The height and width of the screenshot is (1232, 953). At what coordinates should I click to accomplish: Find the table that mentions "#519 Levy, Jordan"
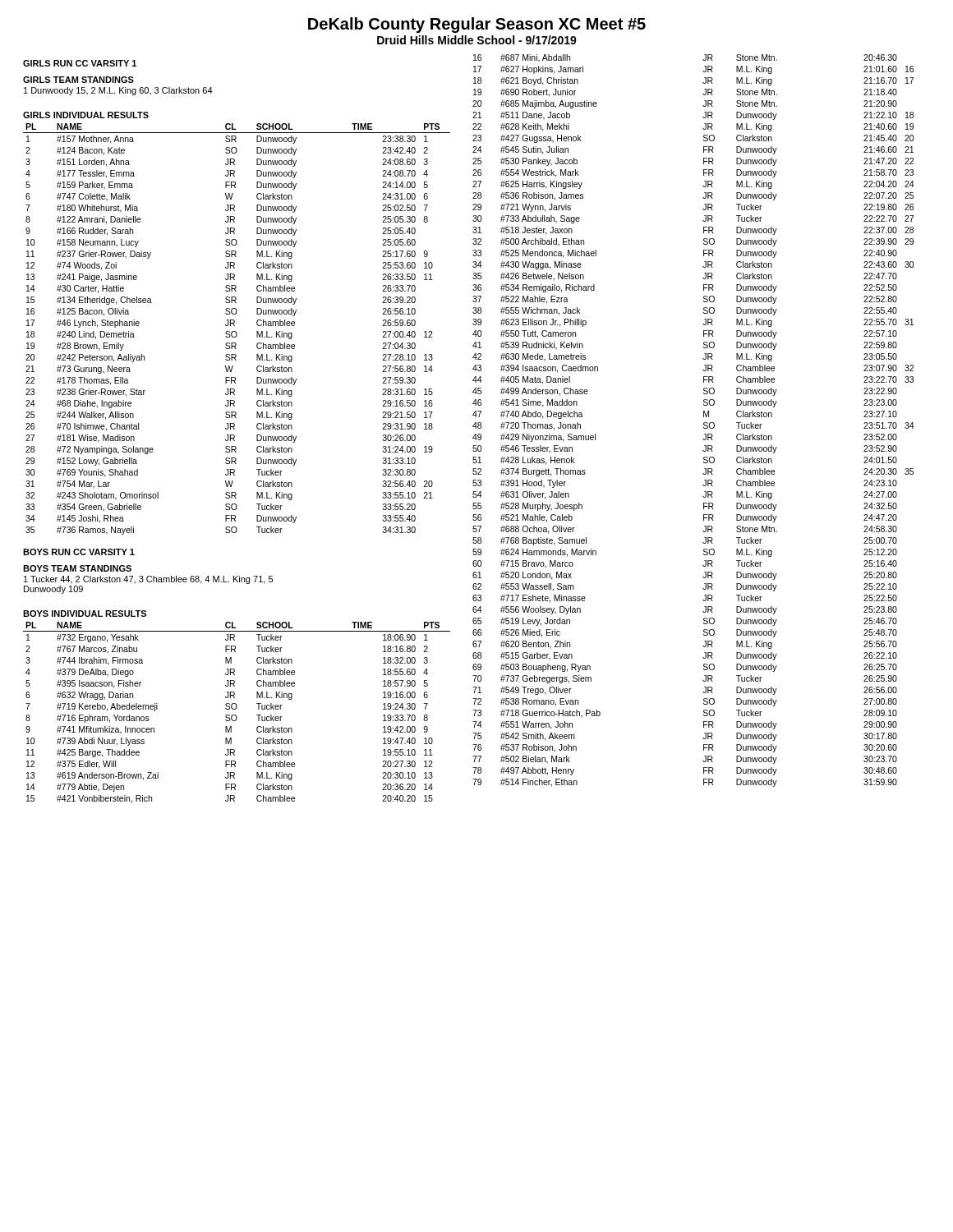700,420
